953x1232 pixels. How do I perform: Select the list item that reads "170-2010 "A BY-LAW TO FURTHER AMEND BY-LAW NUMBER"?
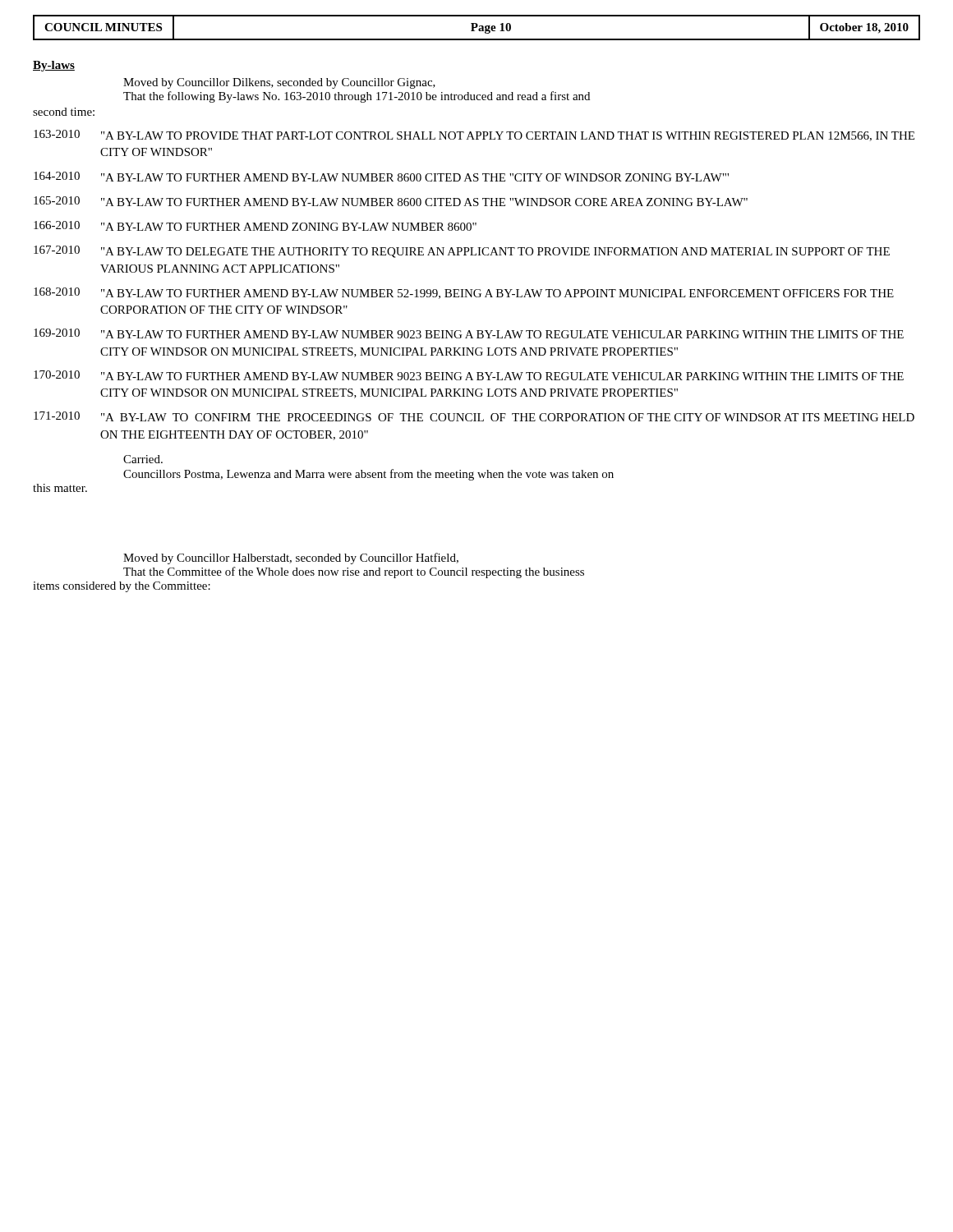[476, 384]
